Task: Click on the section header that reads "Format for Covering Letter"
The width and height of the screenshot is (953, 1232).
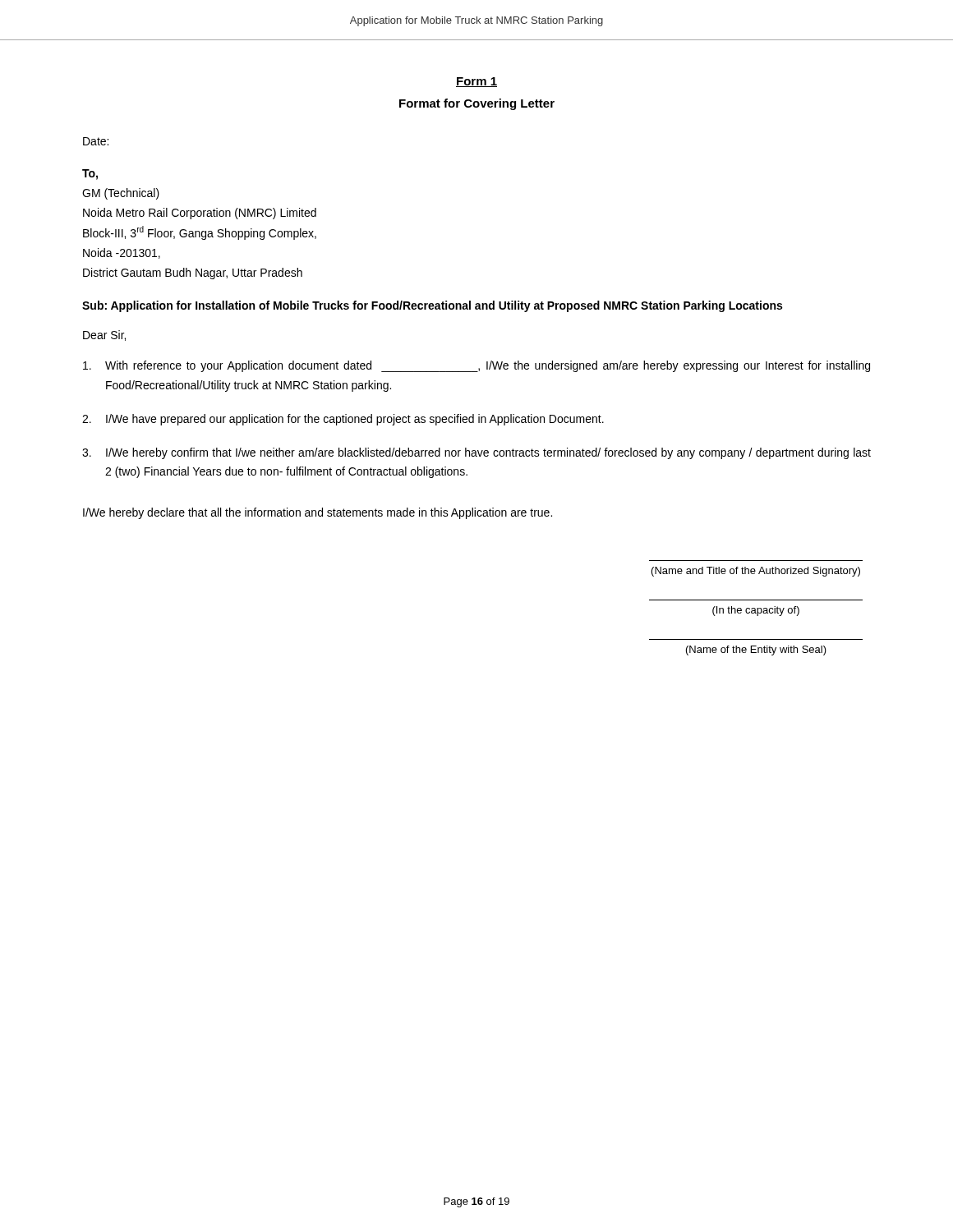Action: click(476, 103)
